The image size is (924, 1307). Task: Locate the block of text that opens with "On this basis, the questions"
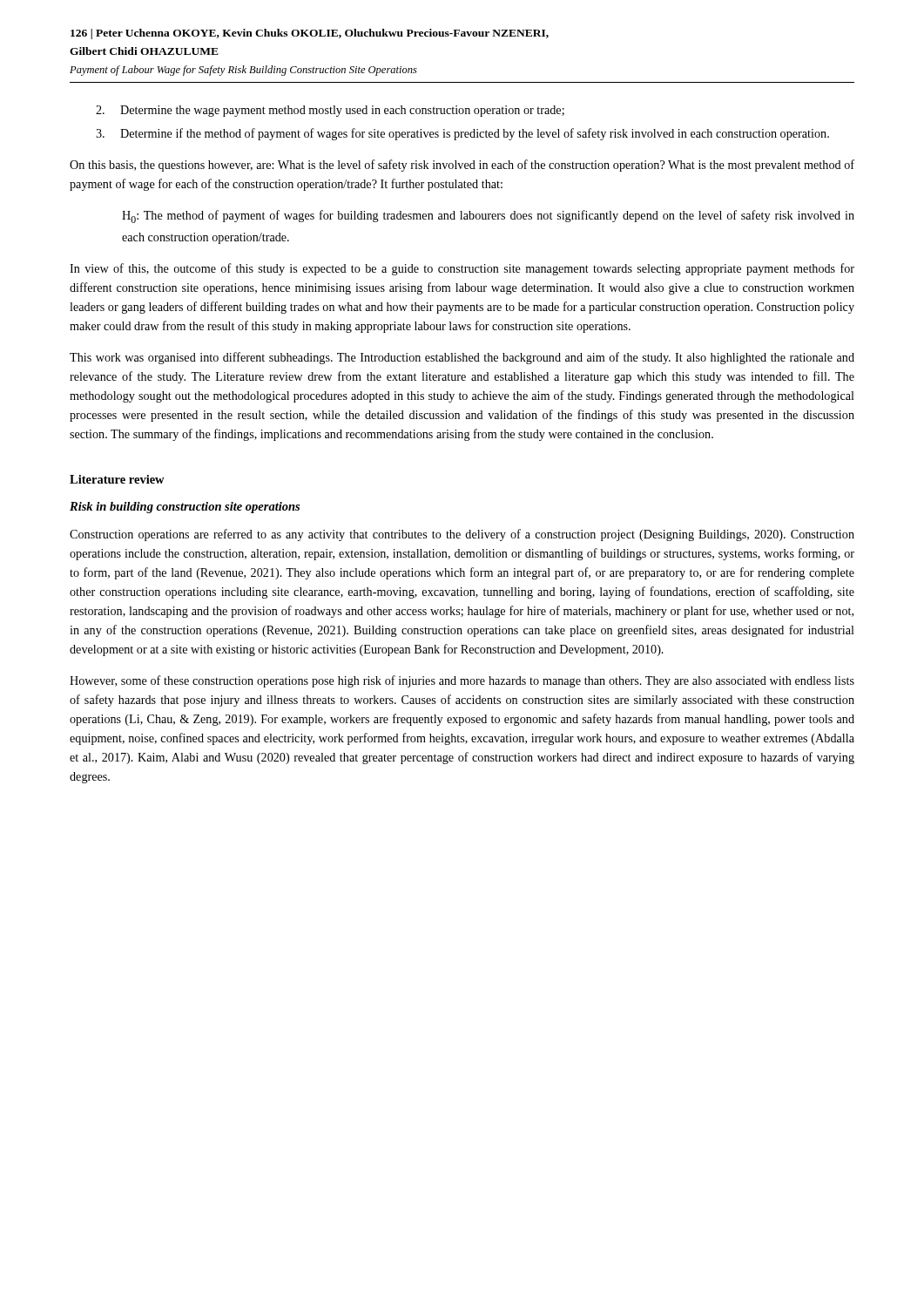[x=462, y=174]
